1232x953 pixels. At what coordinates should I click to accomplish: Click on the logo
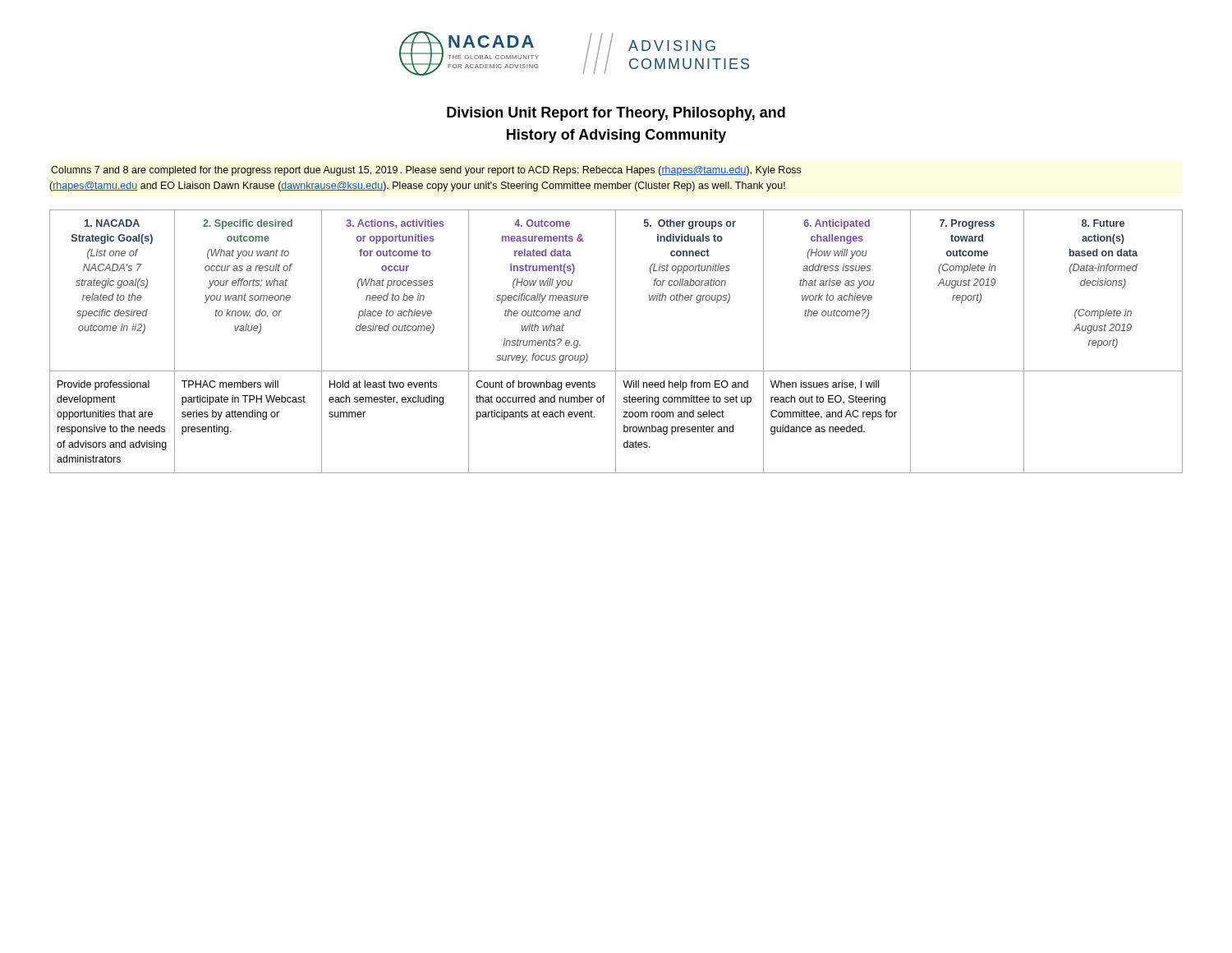click(x=616, y=45)
